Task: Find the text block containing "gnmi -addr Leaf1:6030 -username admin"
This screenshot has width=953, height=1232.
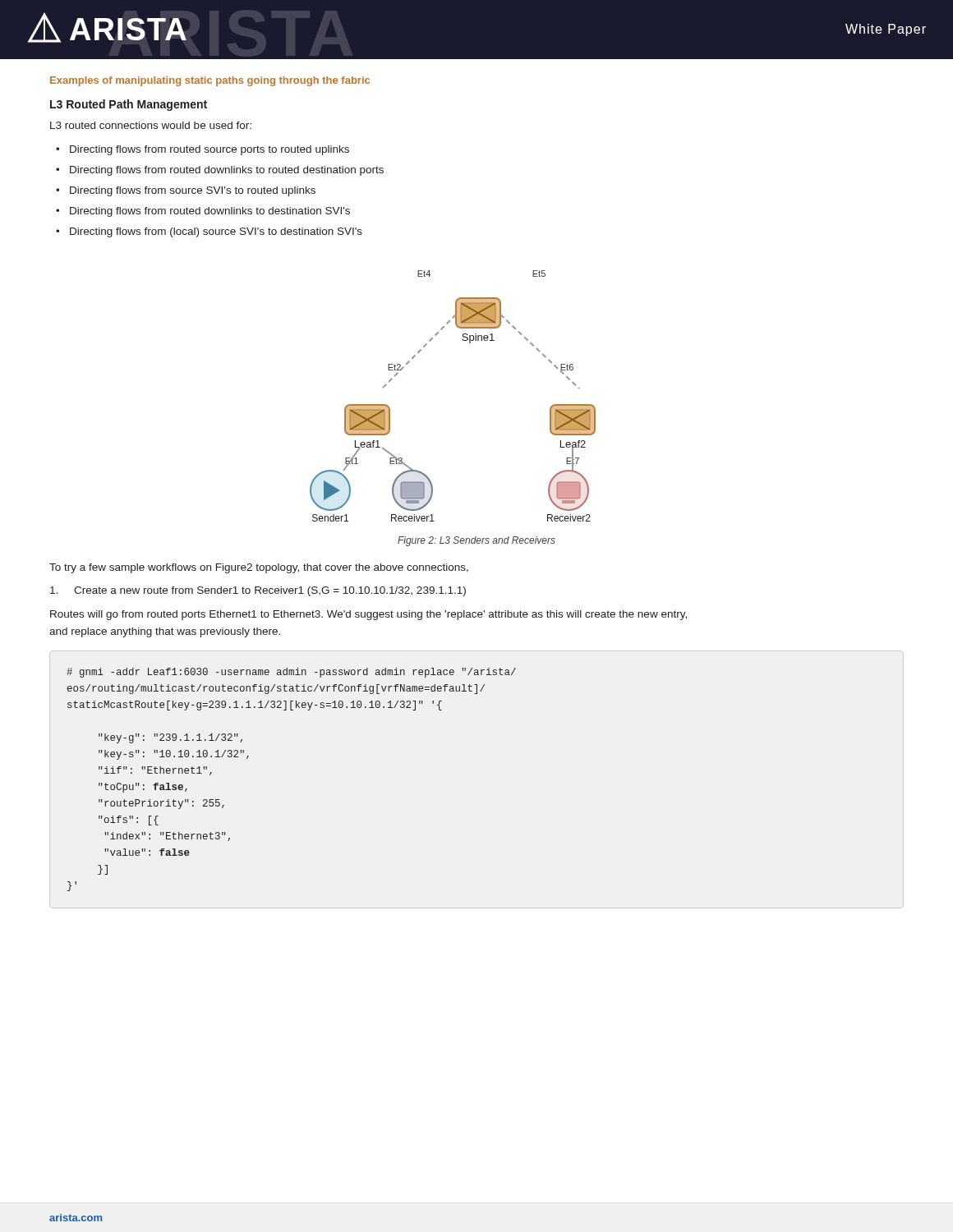Action: (291, 673)
